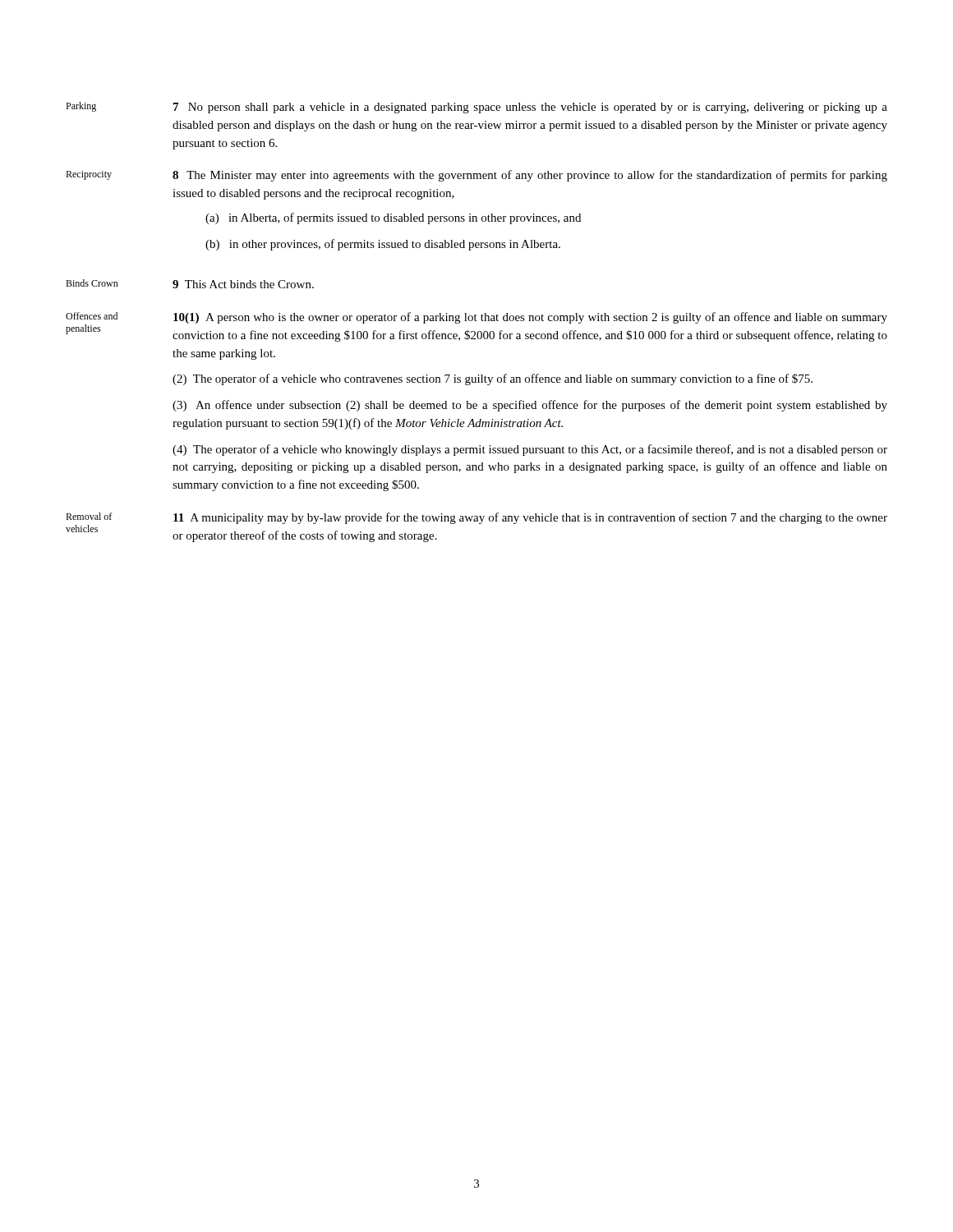Locate the block of text that opens with "8 The Minister may enter into agreements"
The image size is (953, 1232).
(530, 185)
